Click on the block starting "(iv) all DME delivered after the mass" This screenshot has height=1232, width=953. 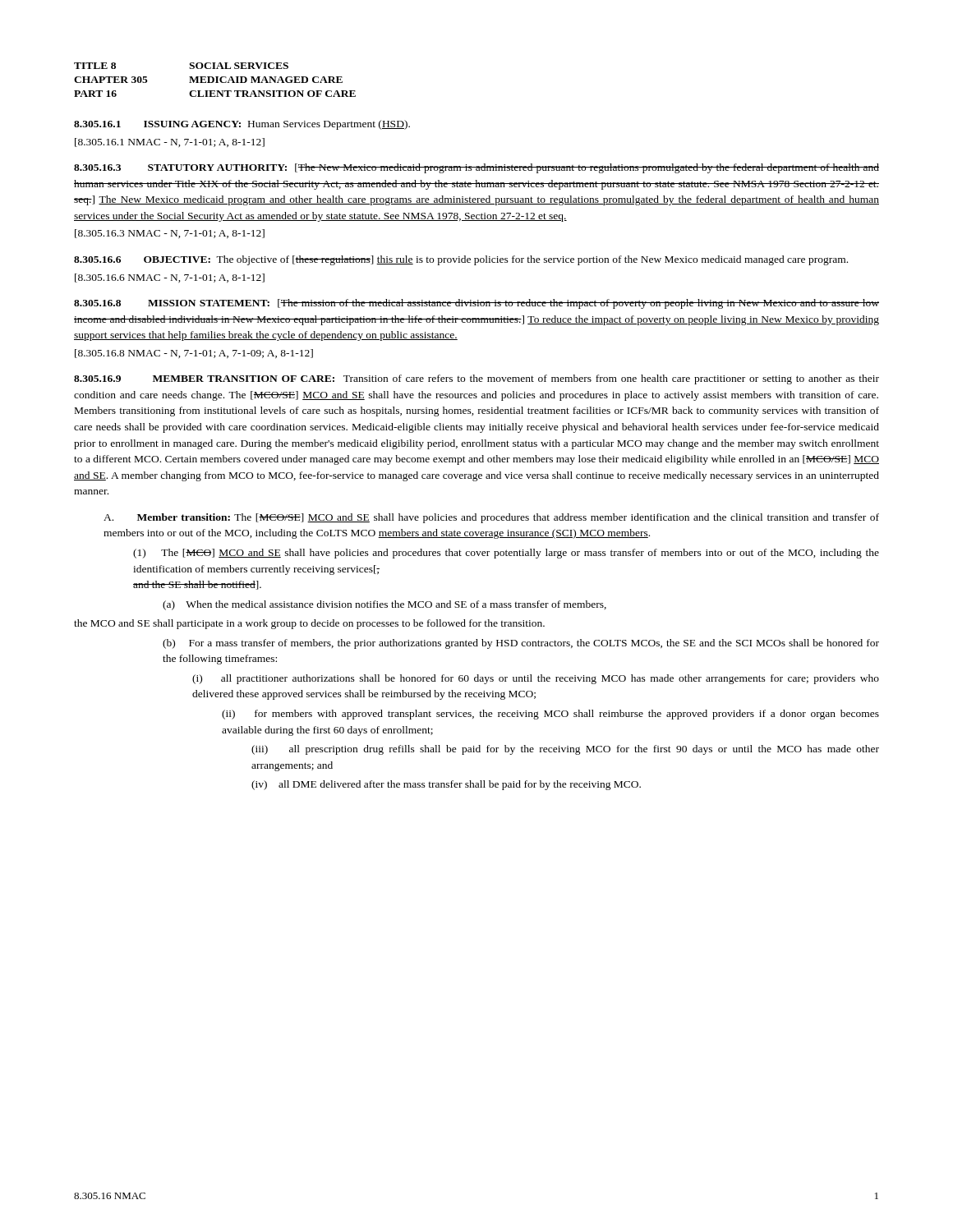(565, 784)
